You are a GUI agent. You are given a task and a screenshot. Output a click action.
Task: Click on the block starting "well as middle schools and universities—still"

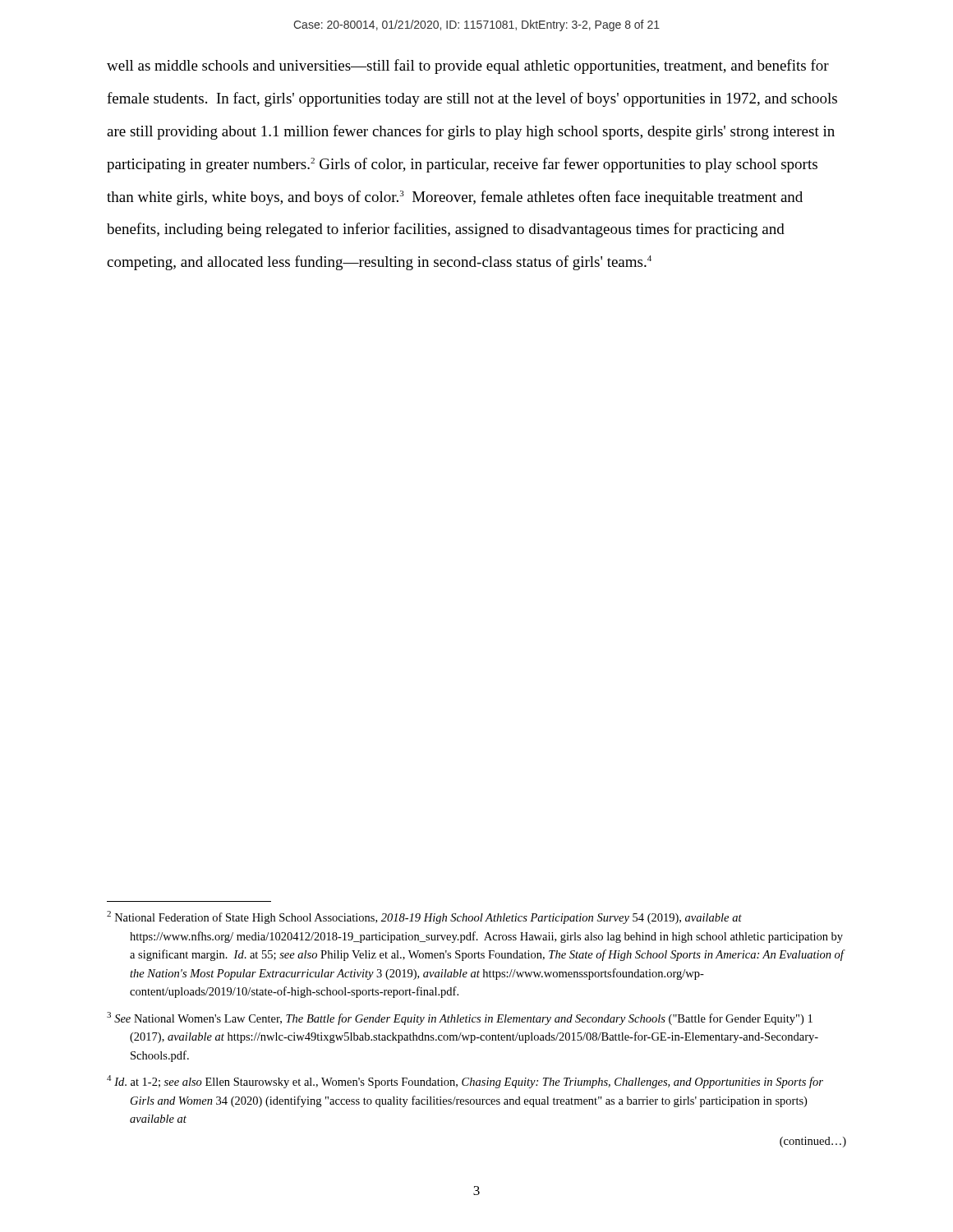tap(472, 164)
